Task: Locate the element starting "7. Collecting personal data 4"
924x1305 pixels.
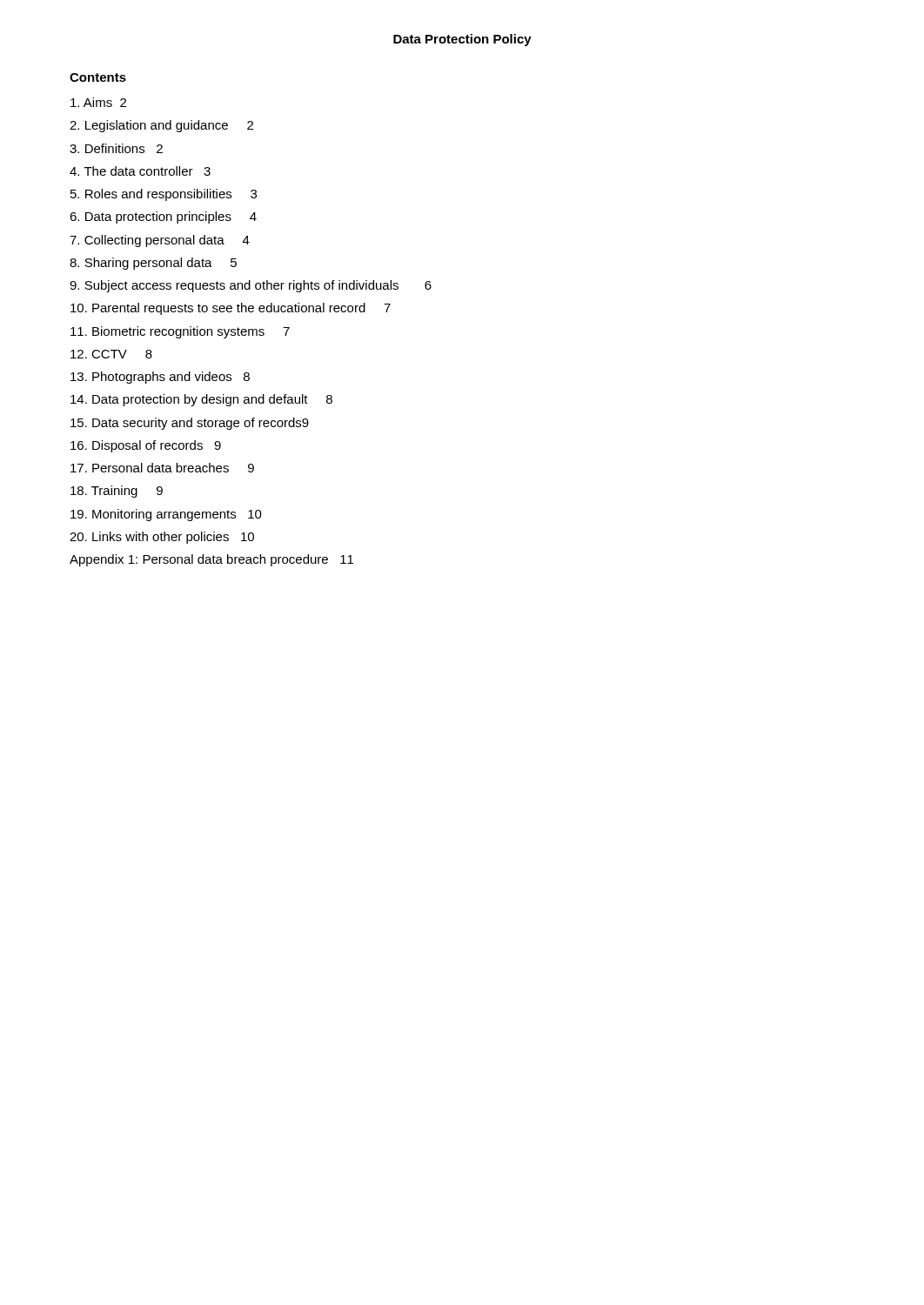Action: tap(160, 239)
